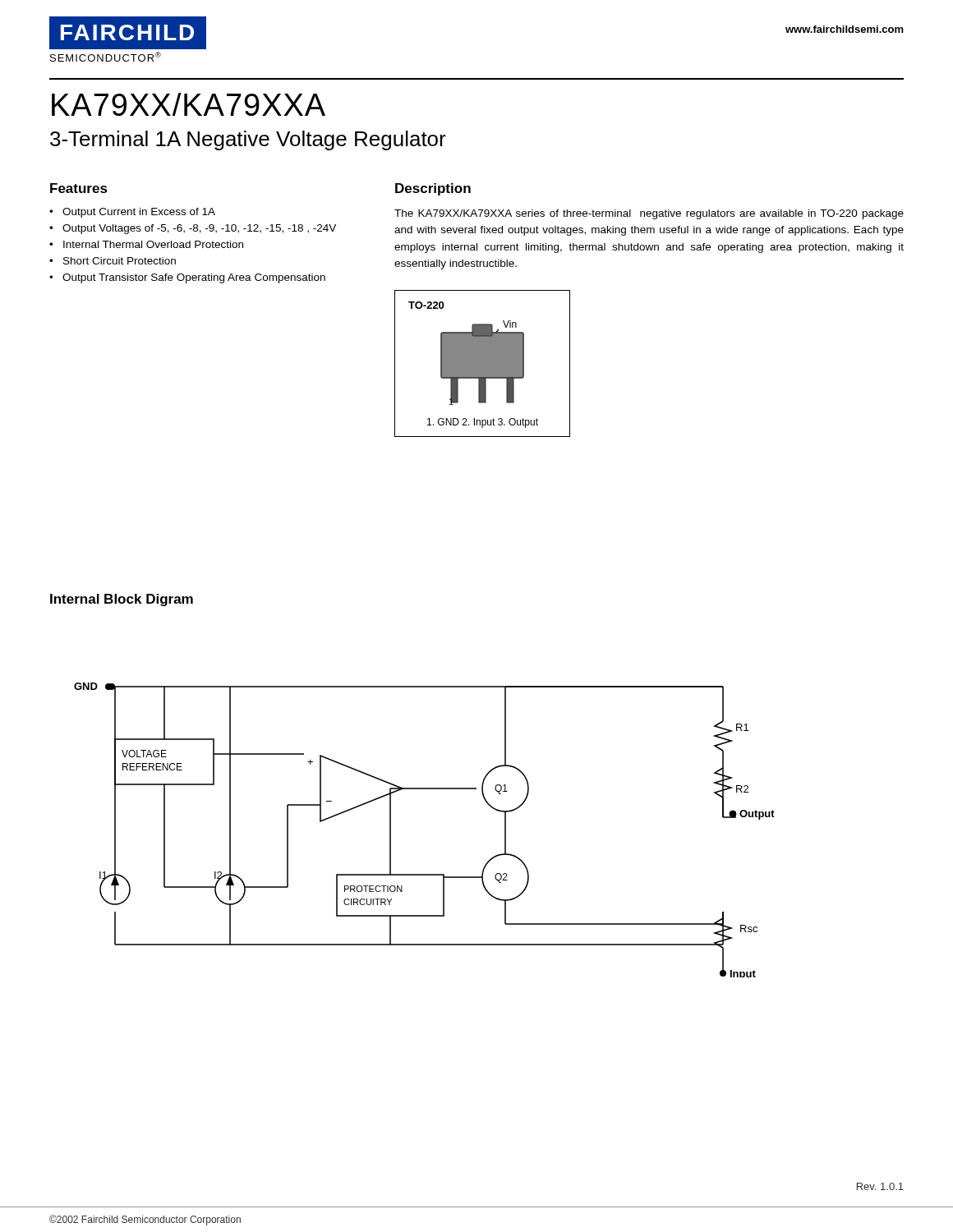The image size is (953, 1232).
Task: Click on the logo
Action: (128, 40)
